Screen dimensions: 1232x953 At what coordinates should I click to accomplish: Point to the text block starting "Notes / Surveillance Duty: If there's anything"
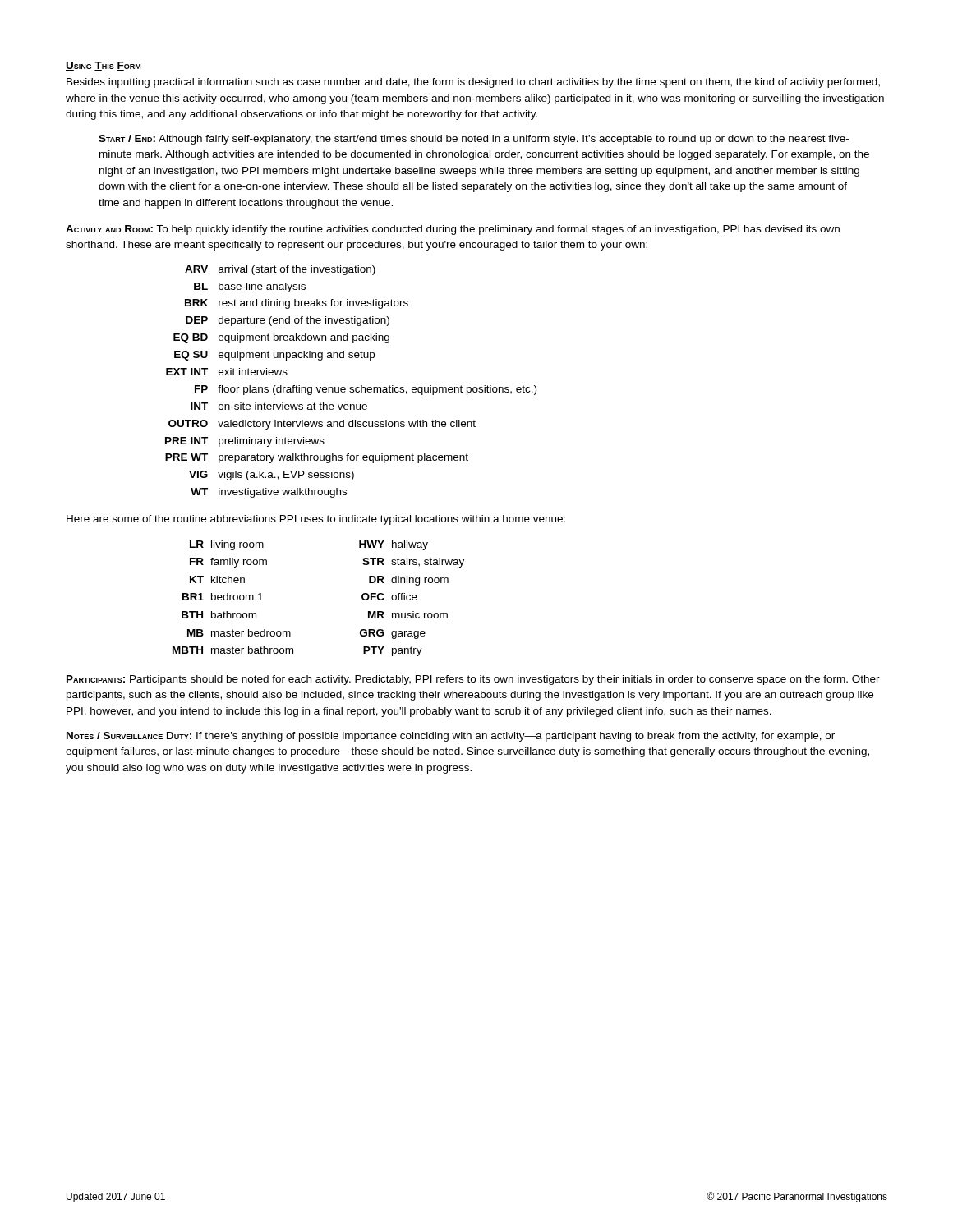[468, 751]
